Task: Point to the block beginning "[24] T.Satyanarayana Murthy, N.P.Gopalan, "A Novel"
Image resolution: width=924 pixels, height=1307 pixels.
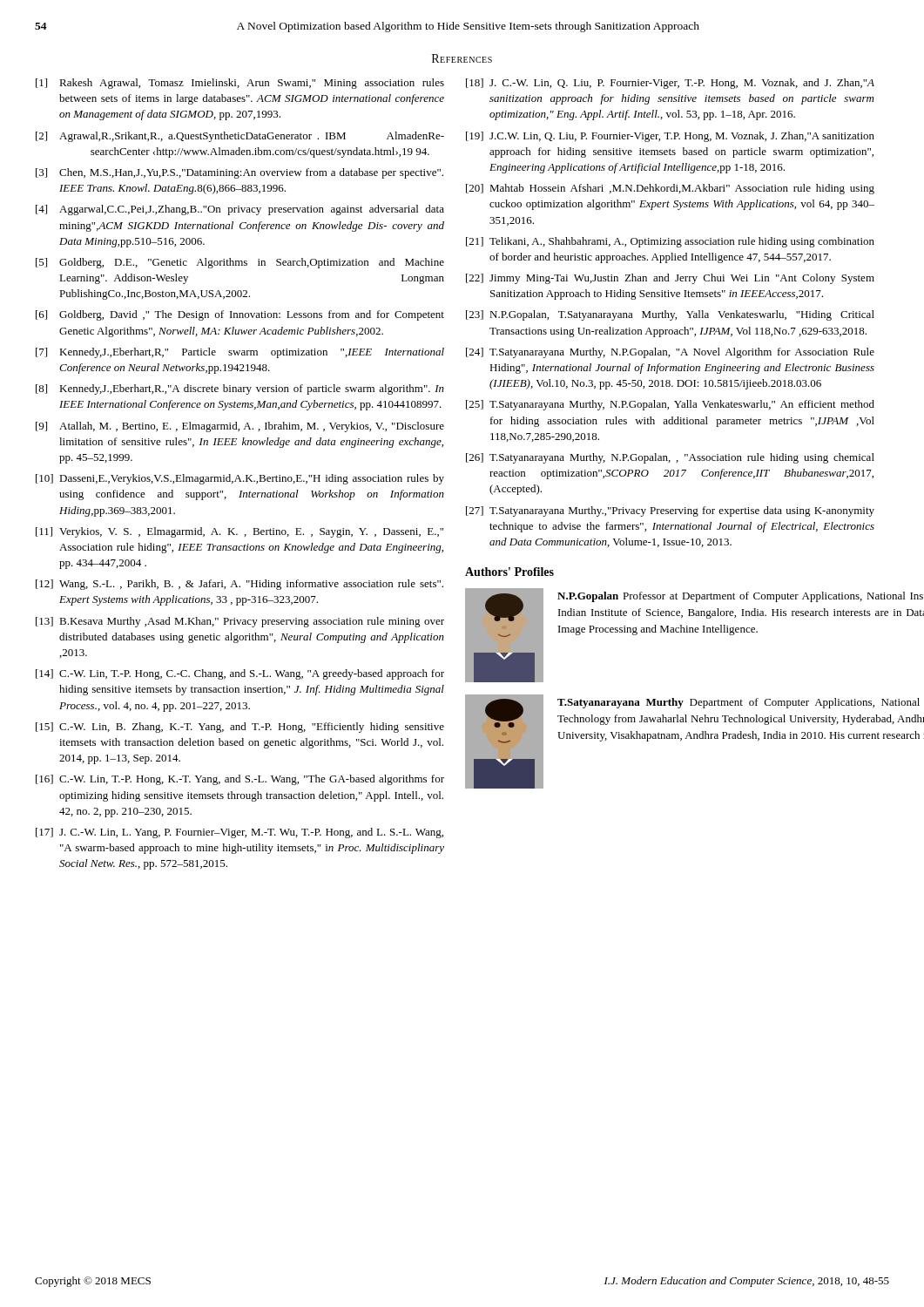Action: 670,368
